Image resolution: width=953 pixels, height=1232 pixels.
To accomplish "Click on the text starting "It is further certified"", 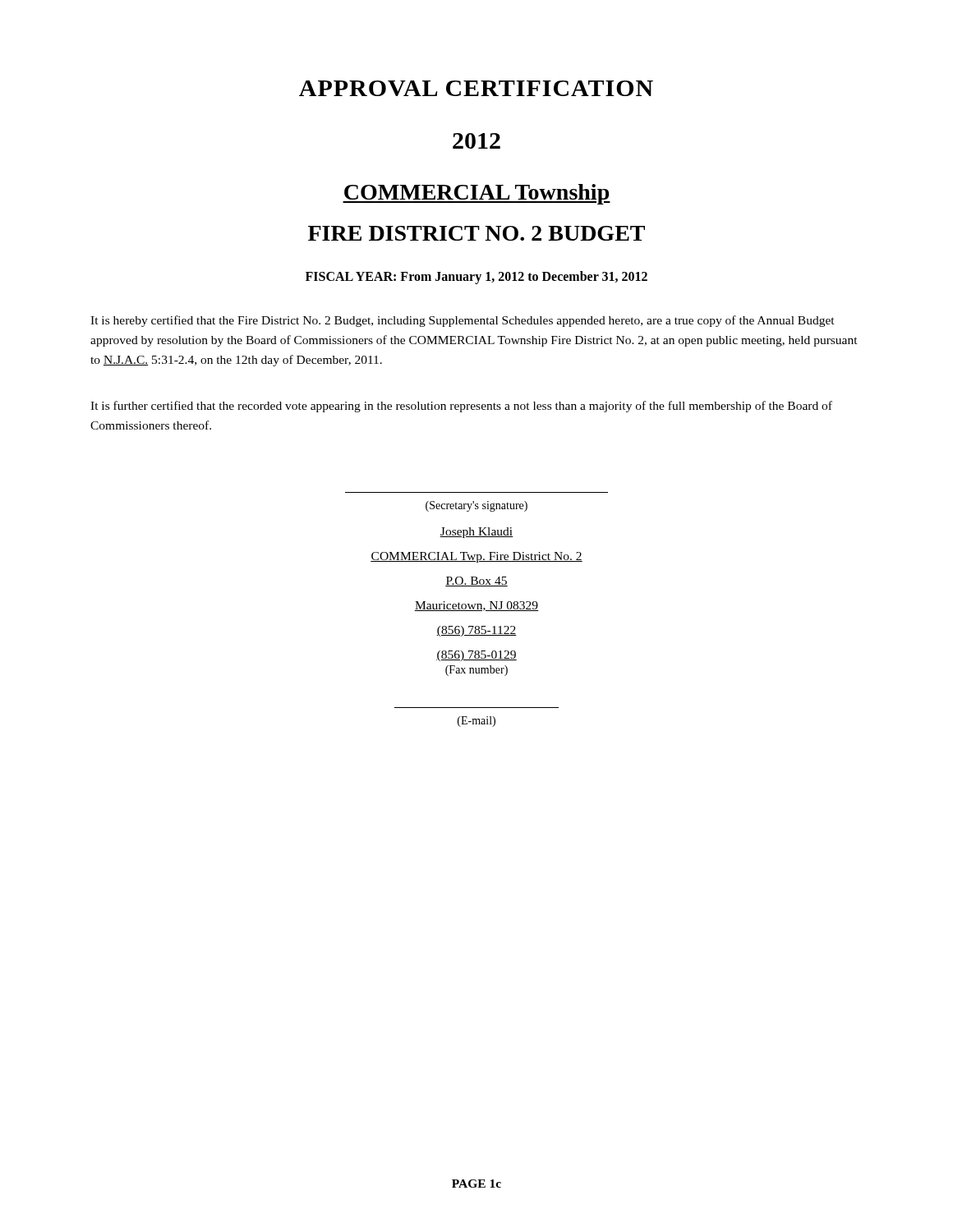I will click(x=461, y=415).
